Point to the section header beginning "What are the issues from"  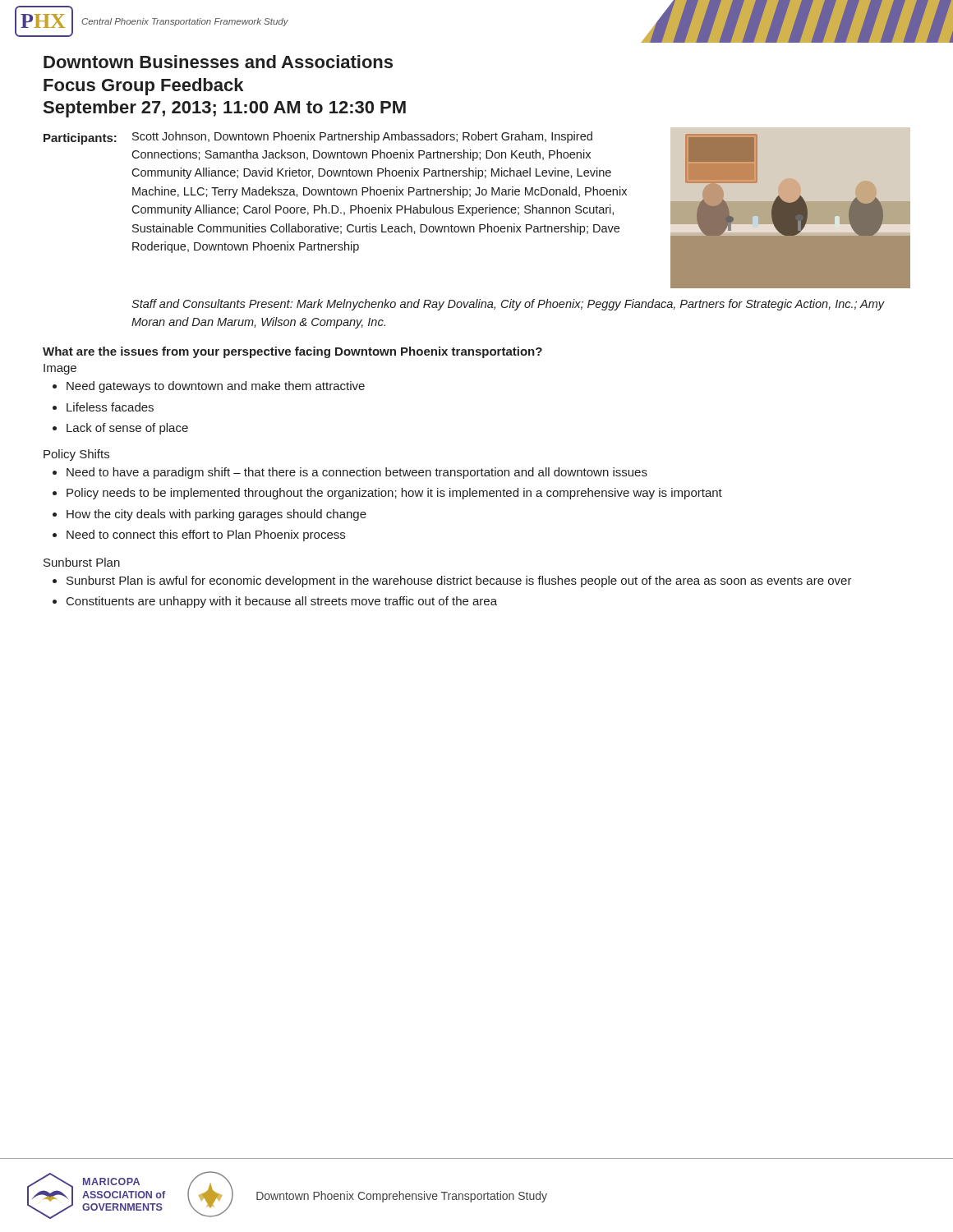293,351
